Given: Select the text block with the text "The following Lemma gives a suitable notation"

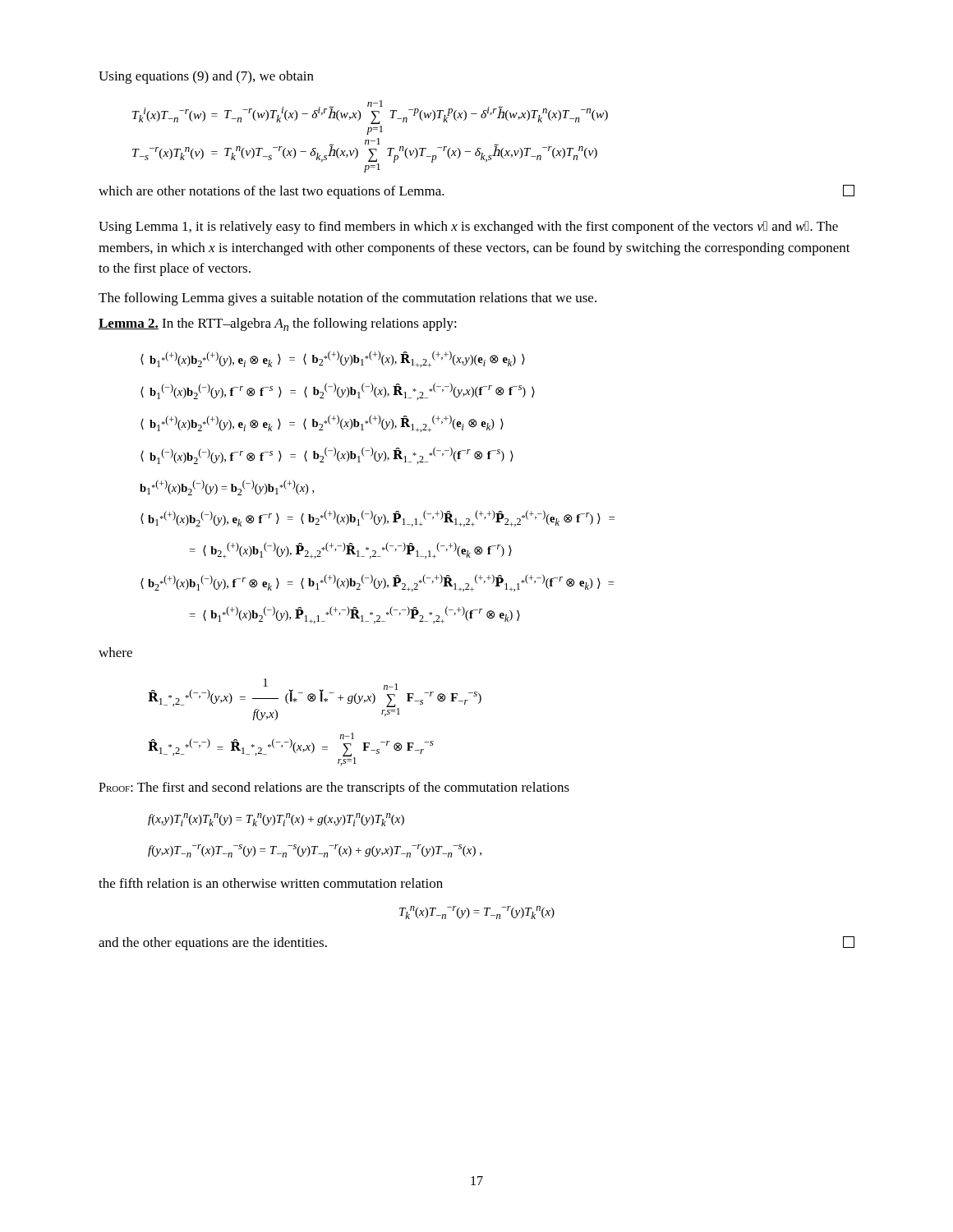Looking at the screenshot, I should [348, 297].
